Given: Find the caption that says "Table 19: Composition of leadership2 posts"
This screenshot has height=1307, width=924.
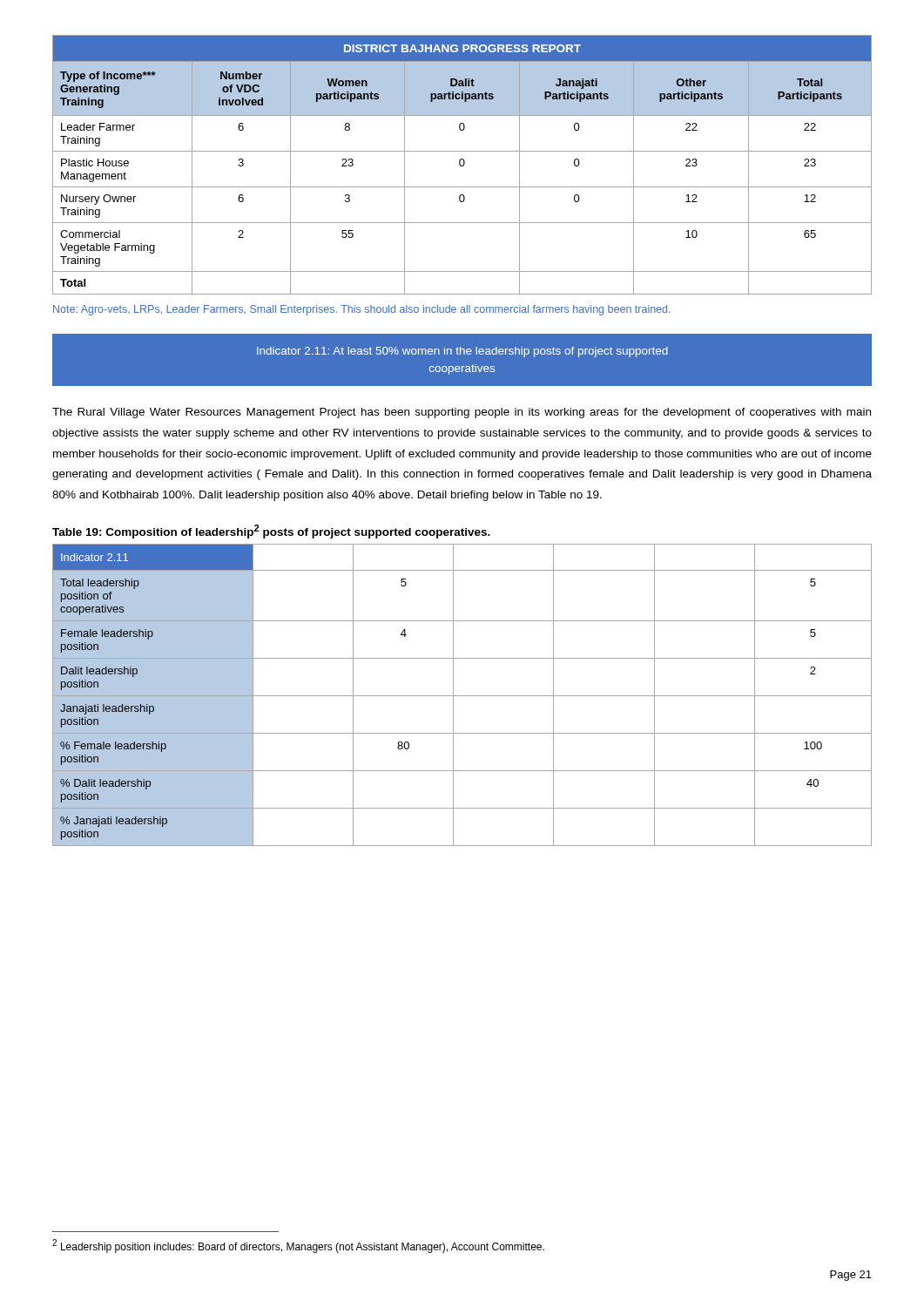Looking at the screenshot, I should tap(271, 530).
